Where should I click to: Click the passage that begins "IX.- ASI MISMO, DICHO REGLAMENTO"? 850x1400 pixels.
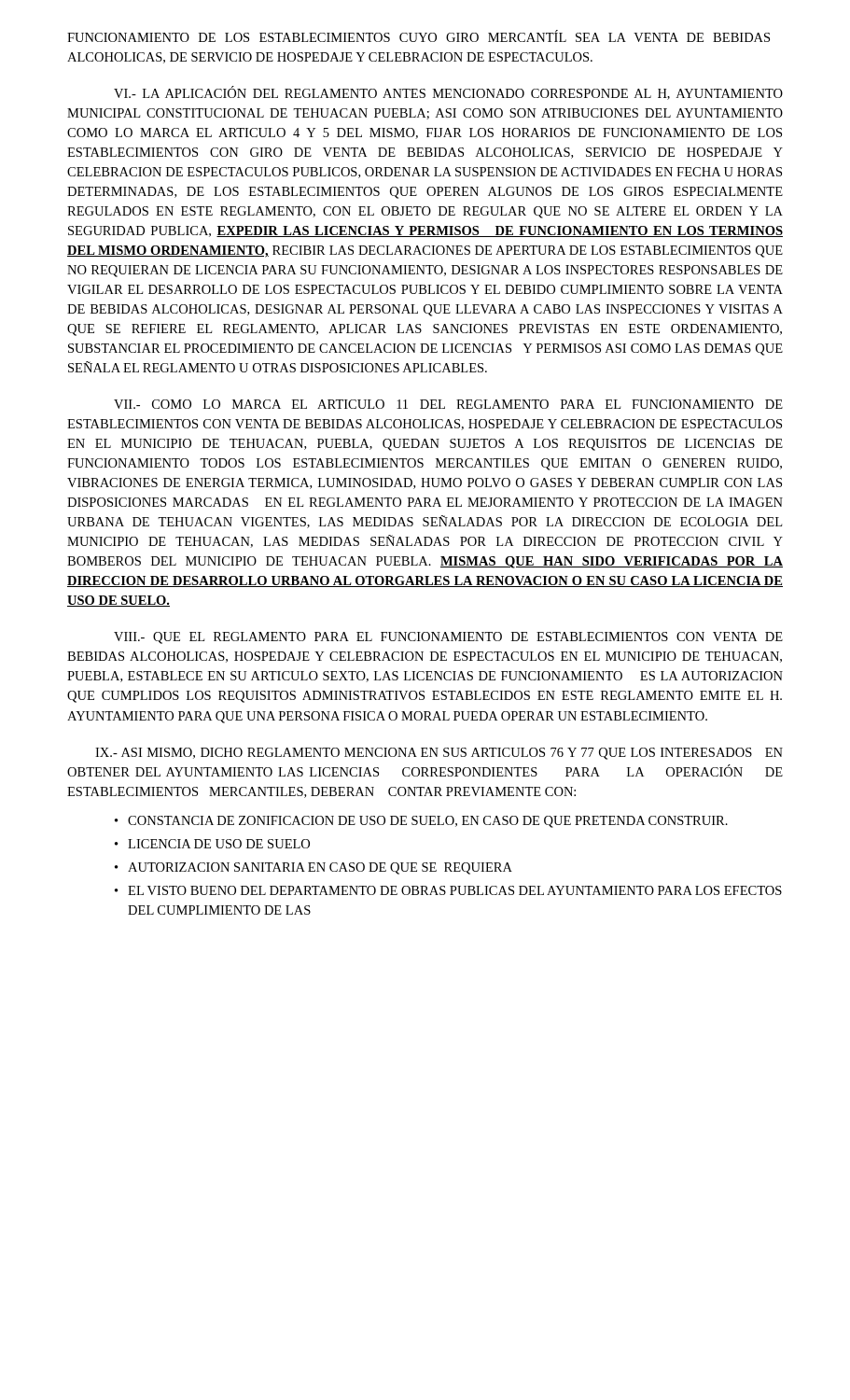click(425, 772)
